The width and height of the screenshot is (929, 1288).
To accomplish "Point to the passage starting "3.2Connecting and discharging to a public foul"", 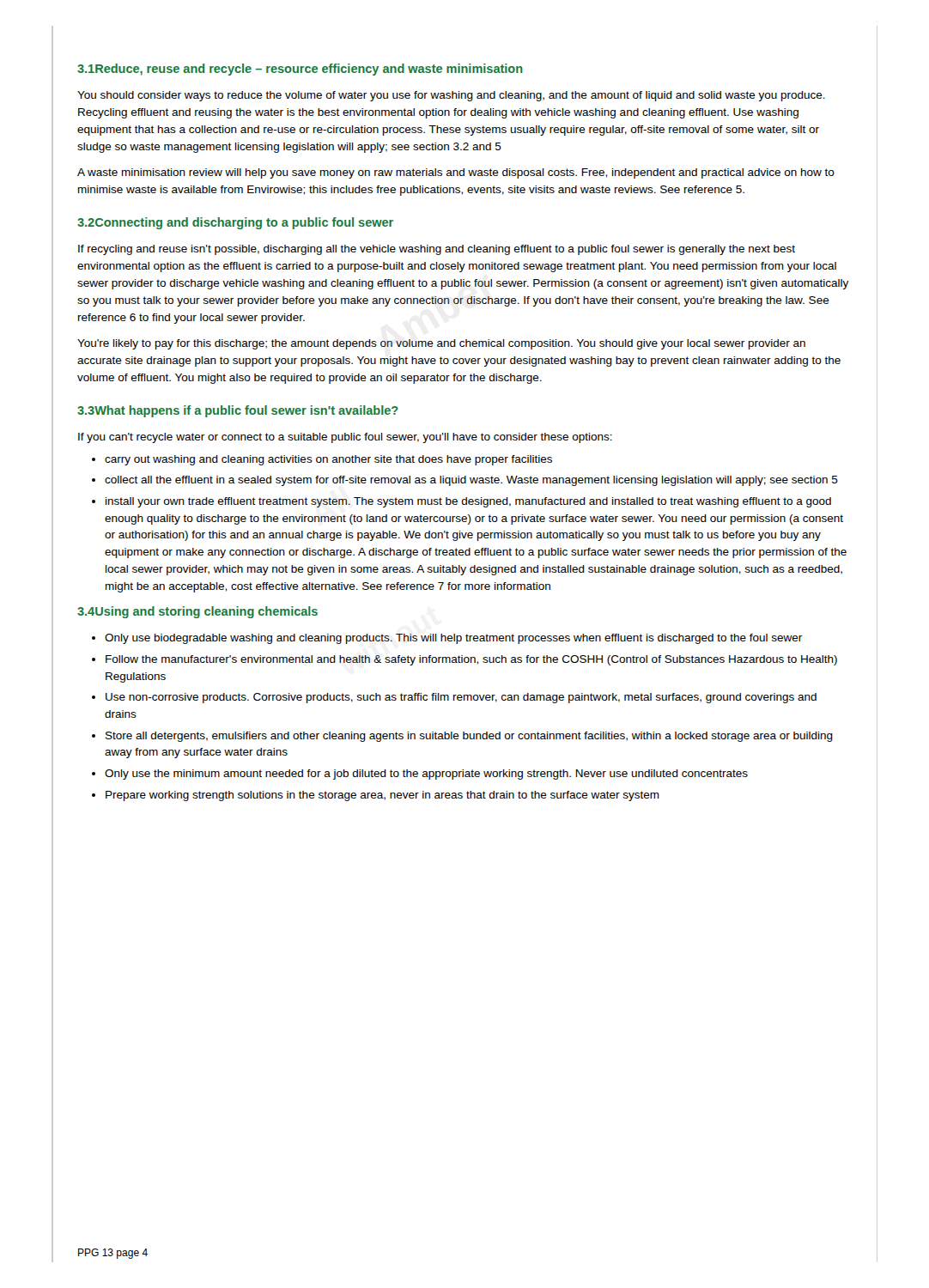I will point(235,222).
